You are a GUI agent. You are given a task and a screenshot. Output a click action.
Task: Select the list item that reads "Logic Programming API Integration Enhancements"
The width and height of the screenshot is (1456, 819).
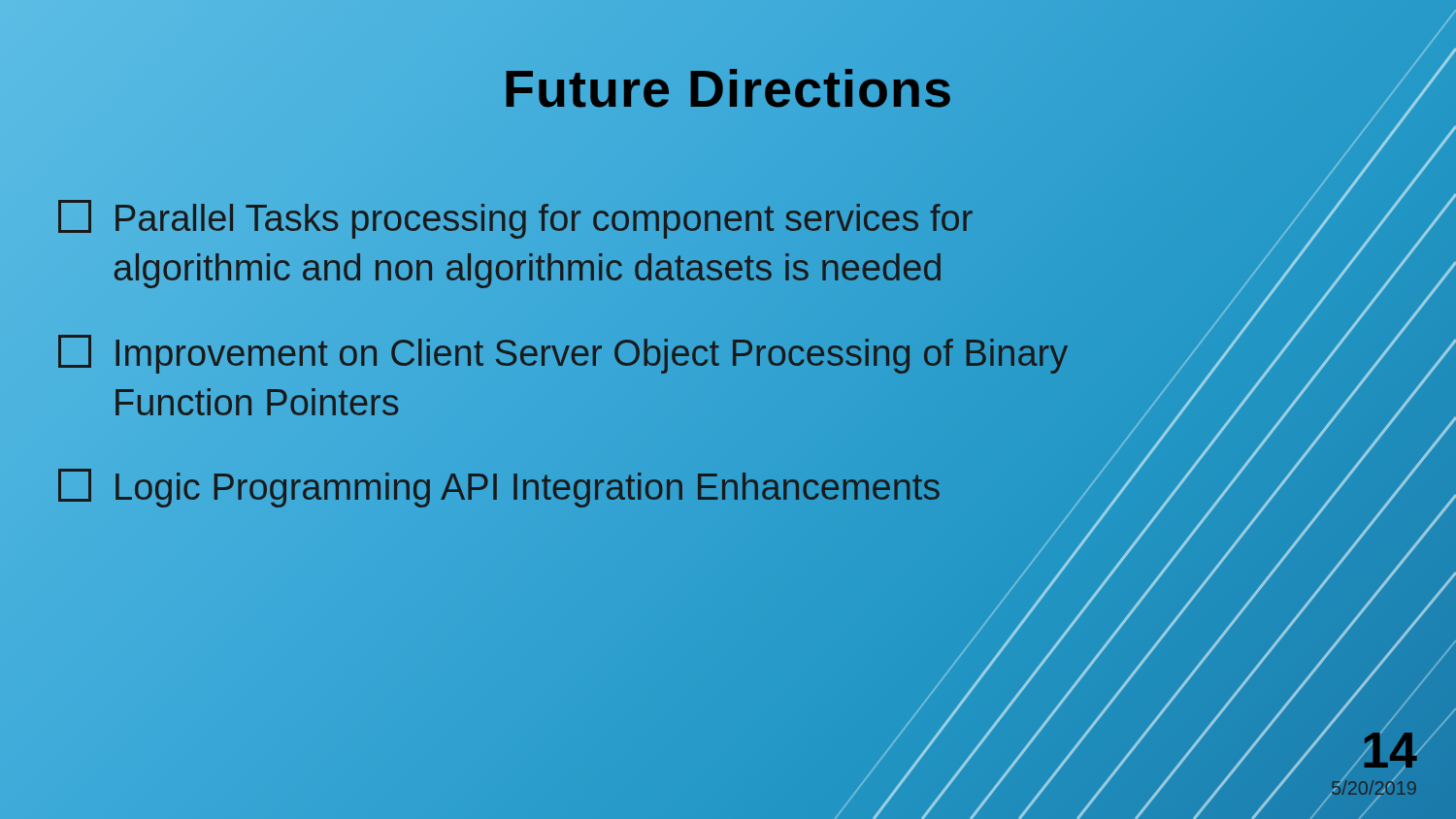point(500,488)
